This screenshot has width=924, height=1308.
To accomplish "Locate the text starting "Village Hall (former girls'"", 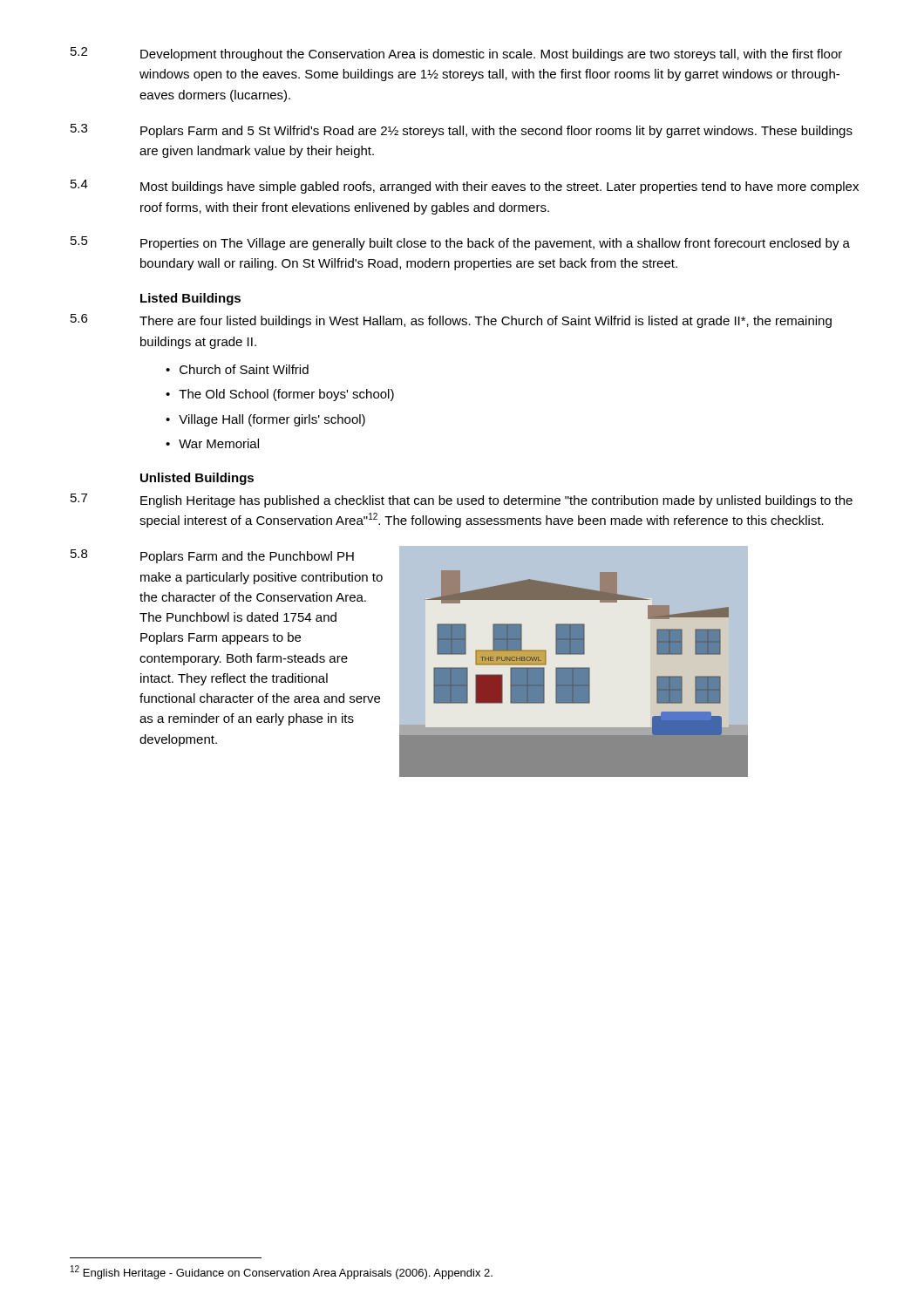I will 272,419.
